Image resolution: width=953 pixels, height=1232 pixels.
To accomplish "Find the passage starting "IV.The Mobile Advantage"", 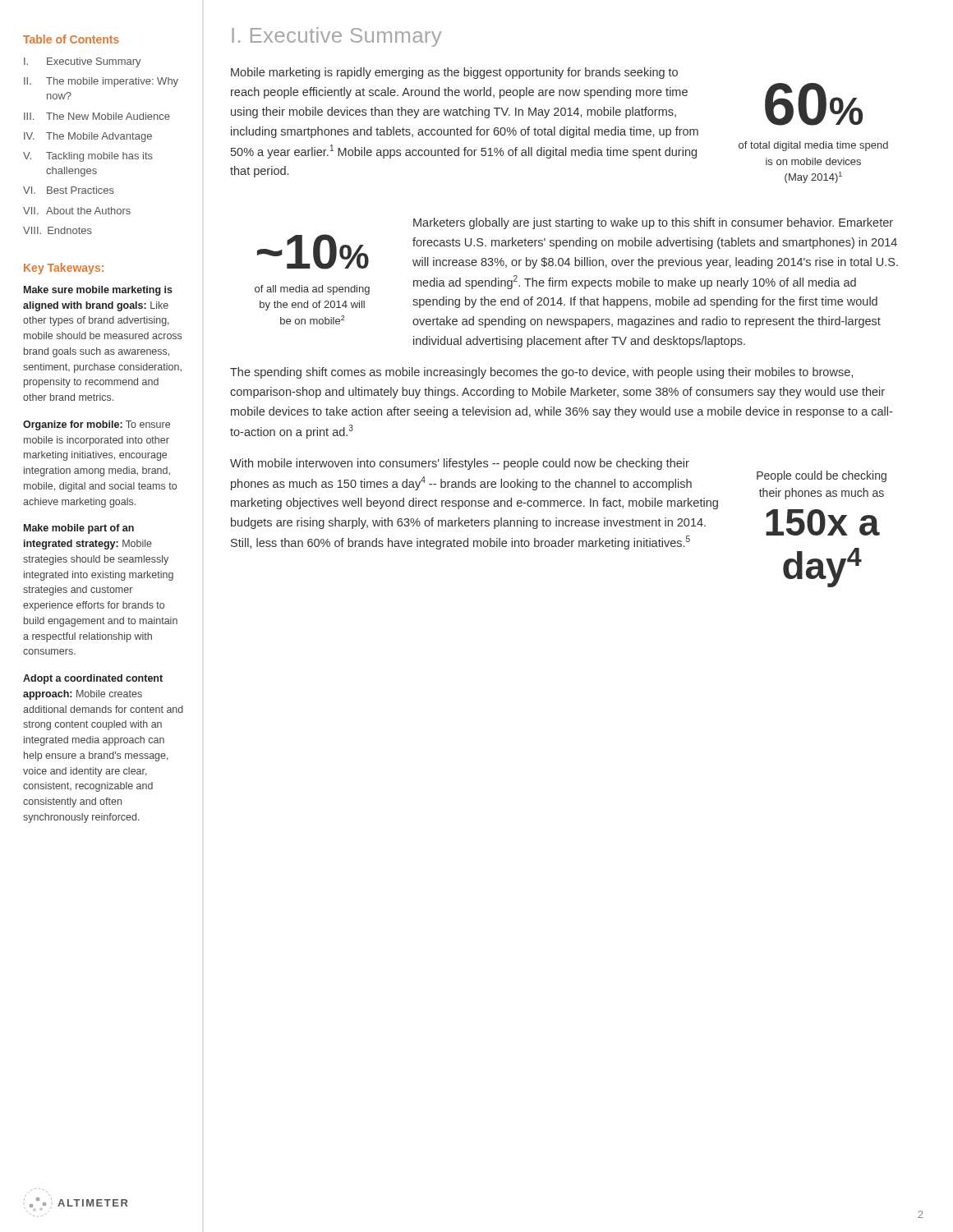I will click(x=88, y=136).
